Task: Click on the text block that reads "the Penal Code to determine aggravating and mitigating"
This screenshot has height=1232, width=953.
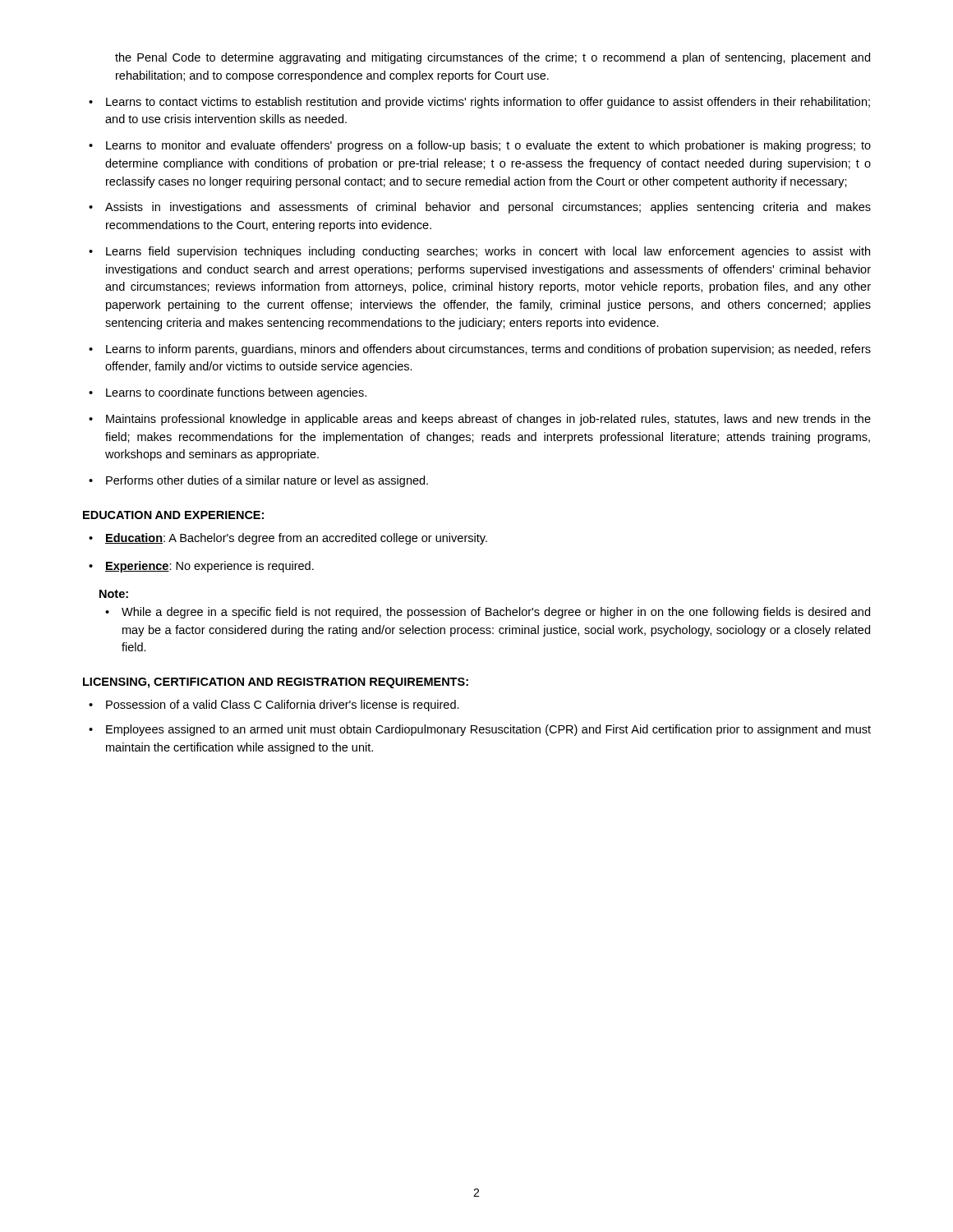Action: (493, 67)
